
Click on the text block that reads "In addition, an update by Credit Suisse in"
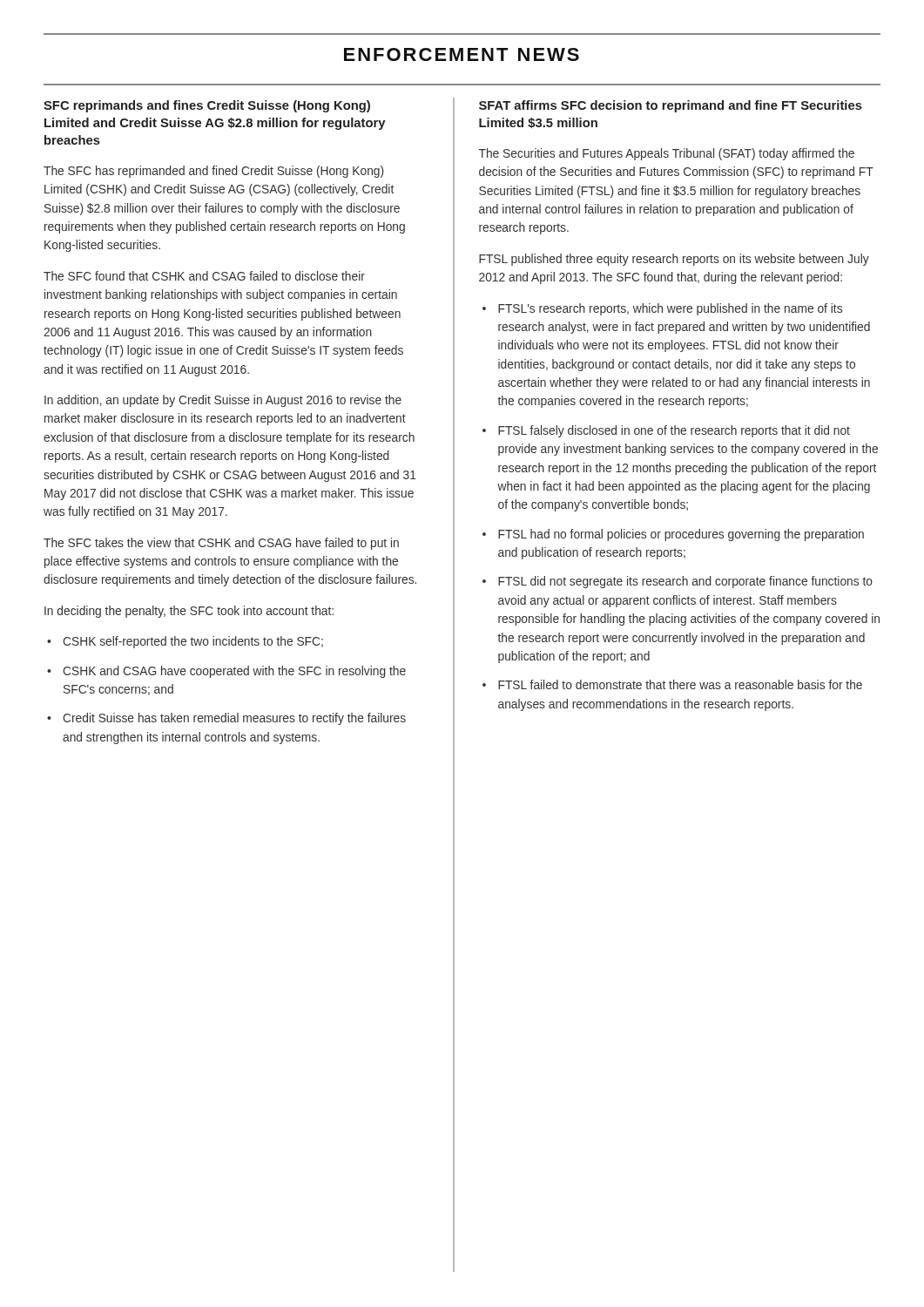(232, 456)
